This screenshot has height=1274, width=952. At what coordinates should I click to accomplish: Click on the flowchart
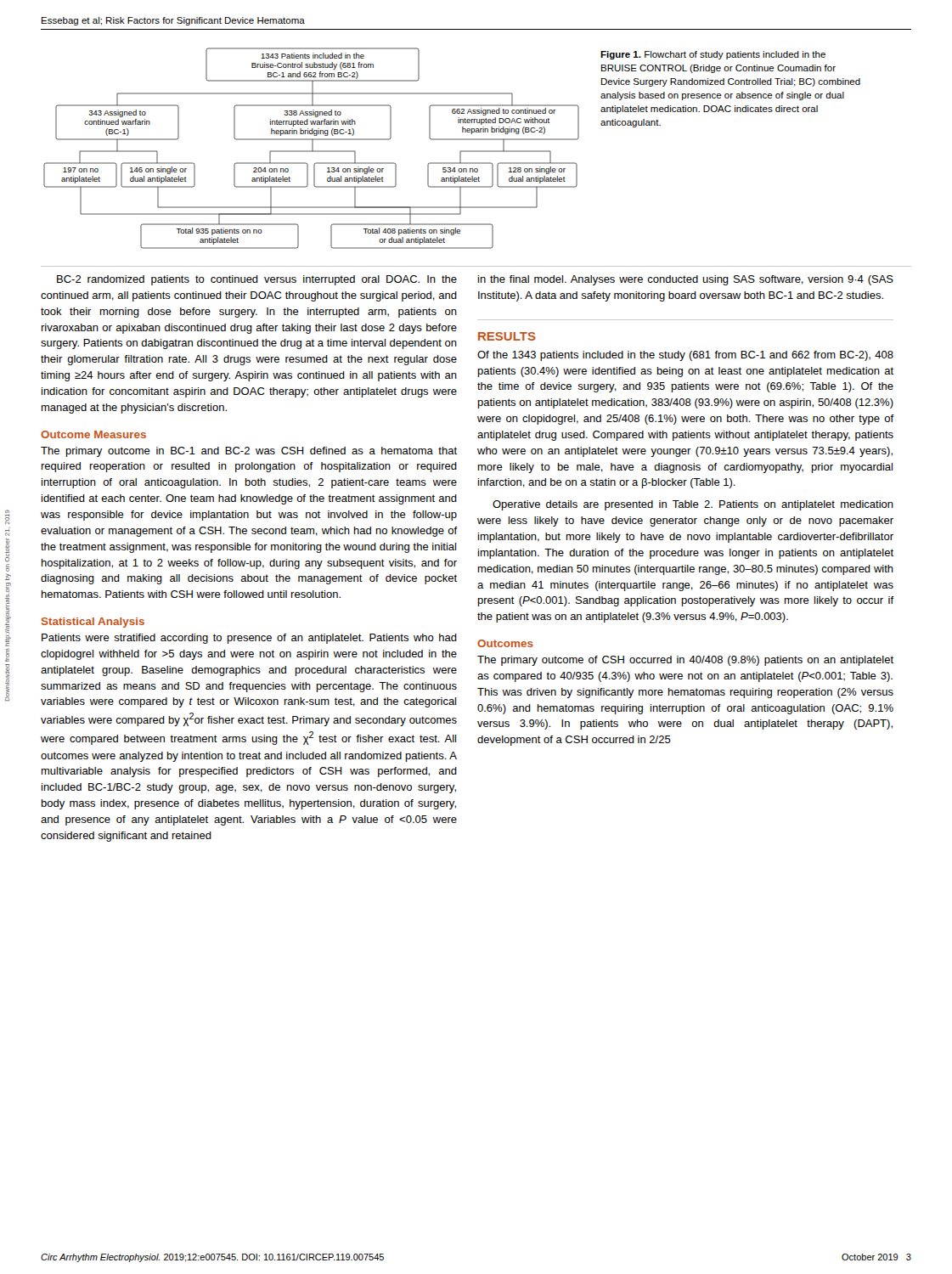(315, 152)
